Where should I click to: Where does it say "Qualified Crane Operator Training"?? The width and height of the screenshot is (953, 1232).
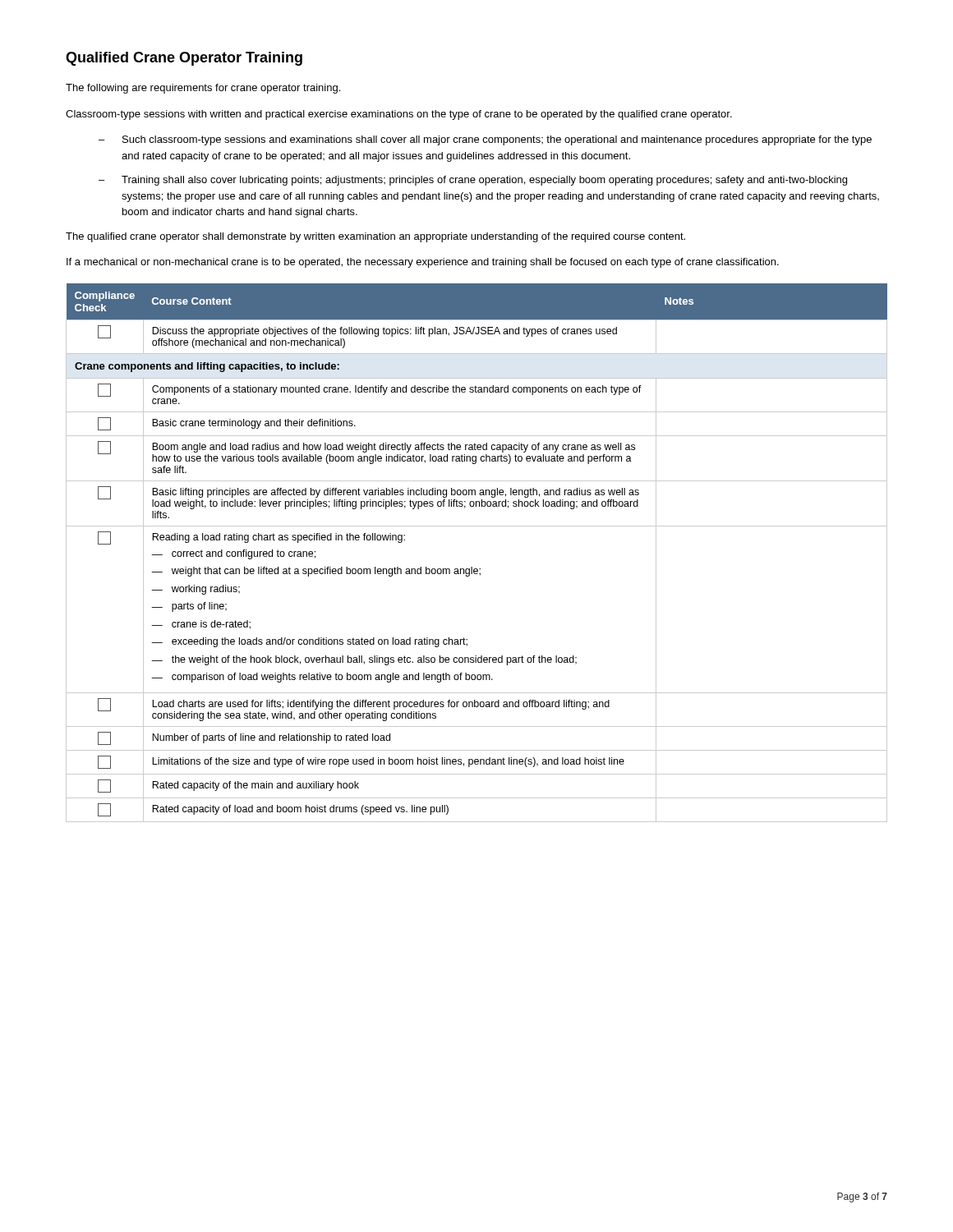[185, 57]
